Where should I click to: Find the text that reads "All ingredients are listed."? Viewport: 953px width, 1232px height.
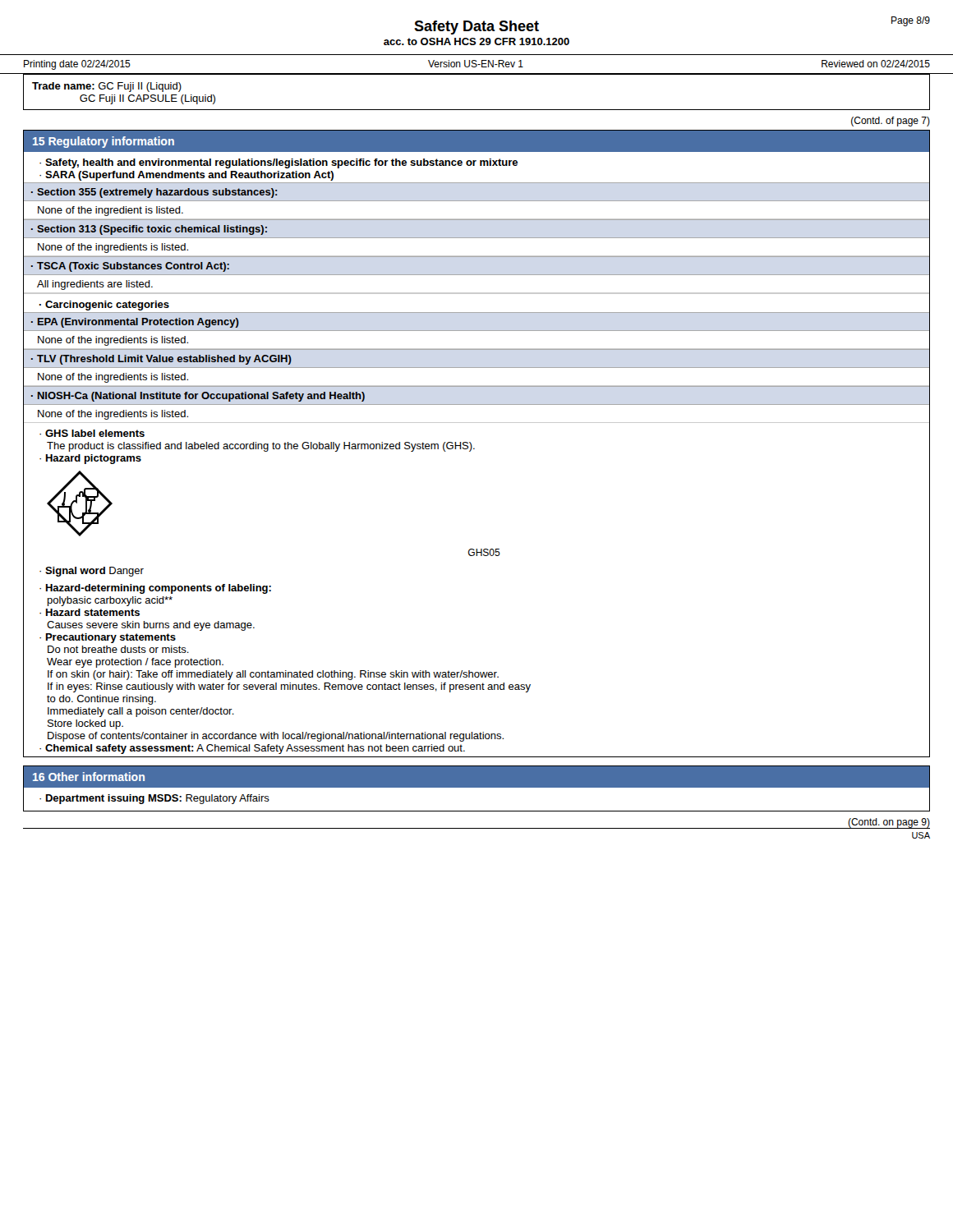(95, 284)
